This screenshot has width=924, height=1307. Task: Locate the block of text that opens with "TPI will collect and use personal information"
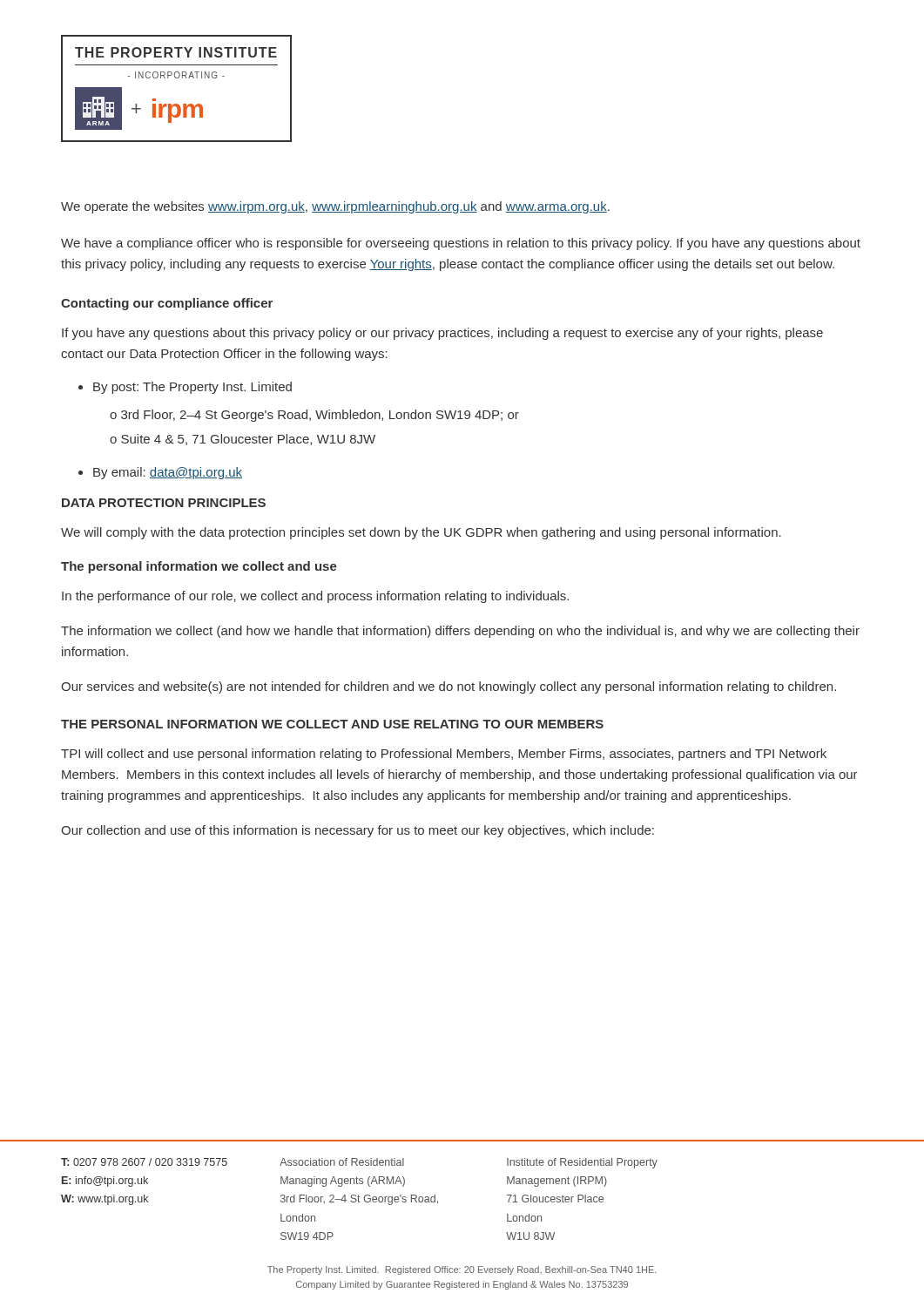pyautogui.click(x=459, y=774)
